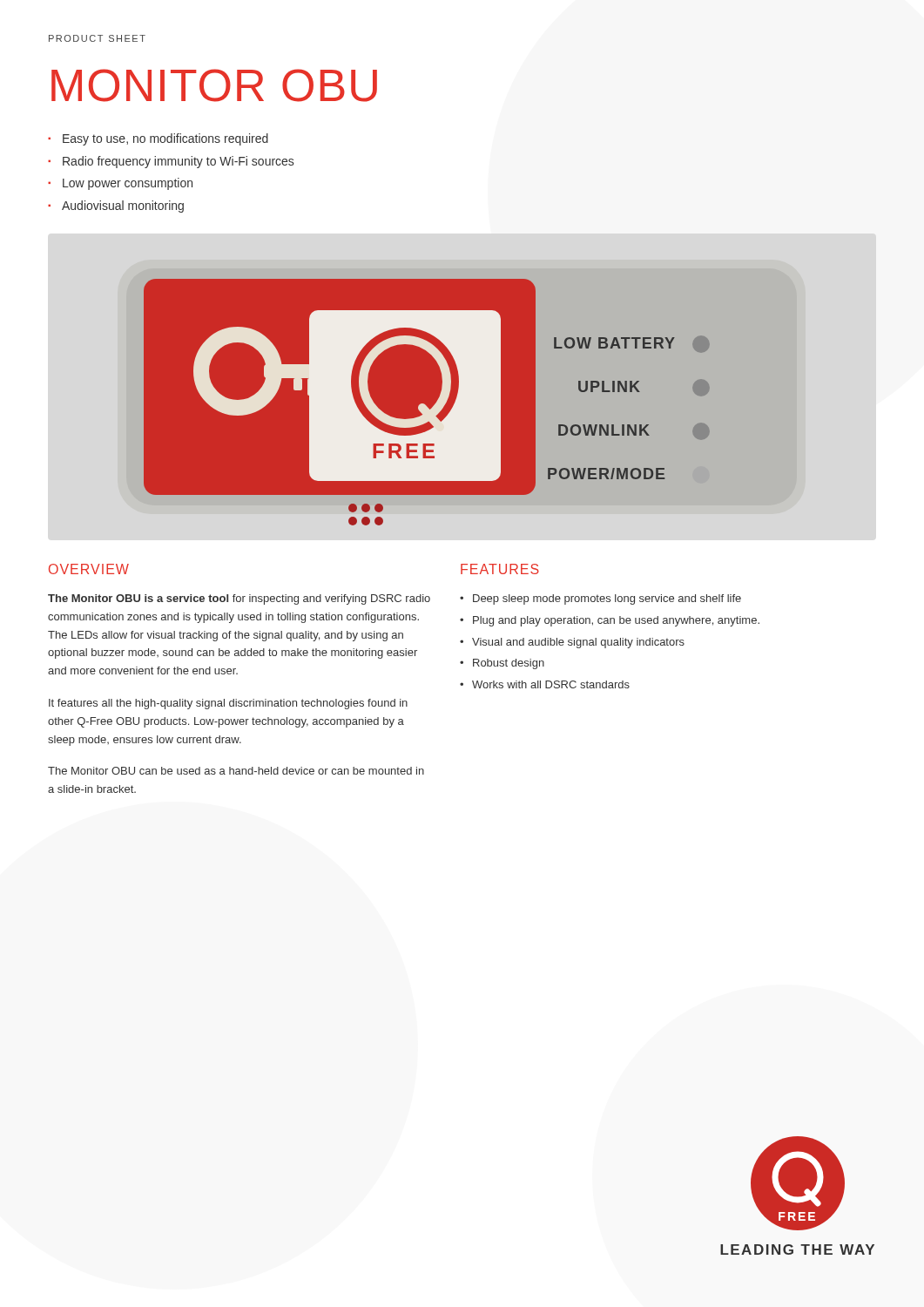The image size is (924, 1307).
Task: Find the list item that says "Works with all"
Action: click(551, 685)
